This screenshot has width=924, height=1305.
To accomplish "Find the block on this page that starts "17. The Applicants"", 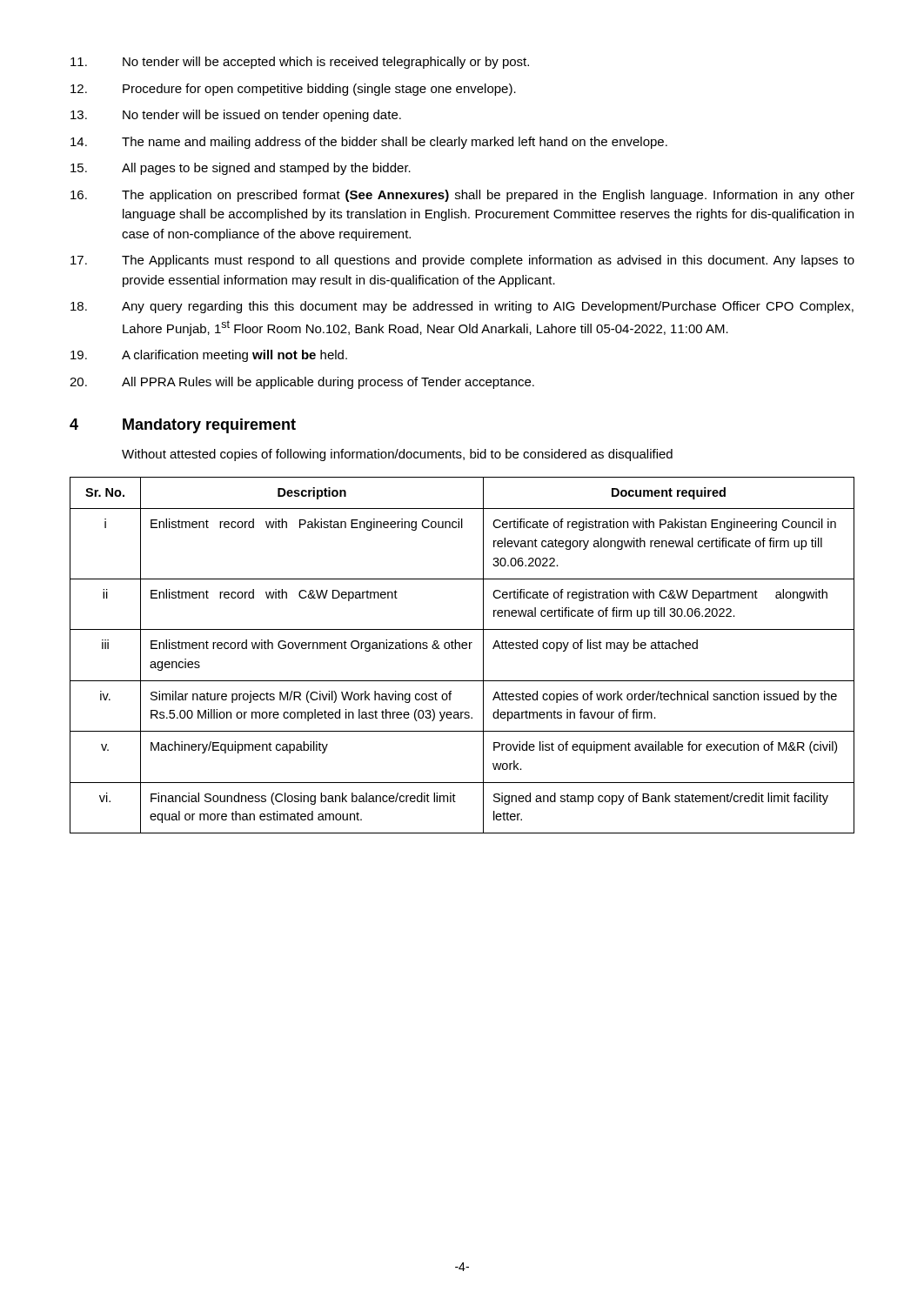I will pyautogui.click(x=462, y=270).
